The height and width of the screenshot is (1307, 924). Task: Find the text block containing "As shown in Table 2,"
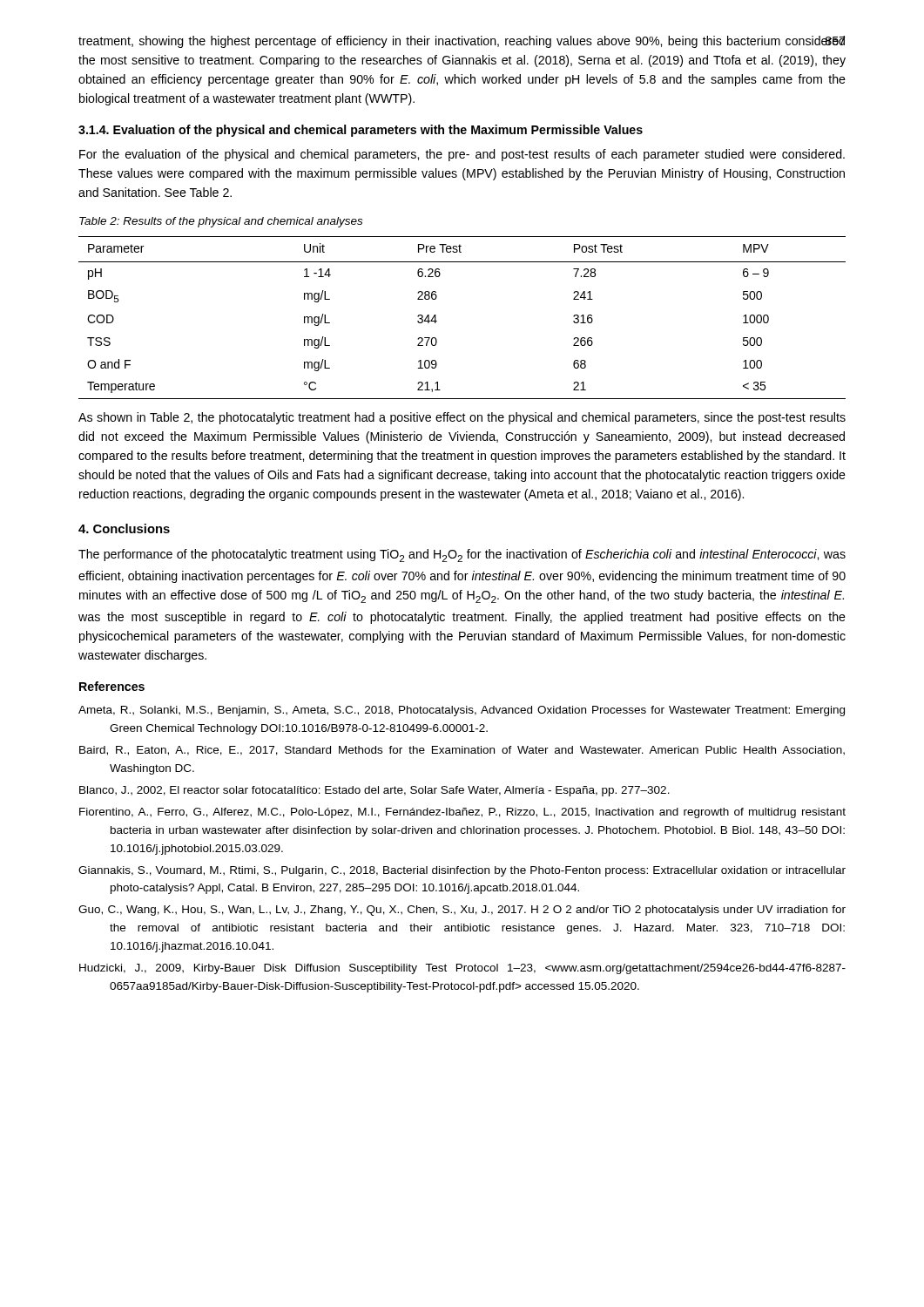462,456
